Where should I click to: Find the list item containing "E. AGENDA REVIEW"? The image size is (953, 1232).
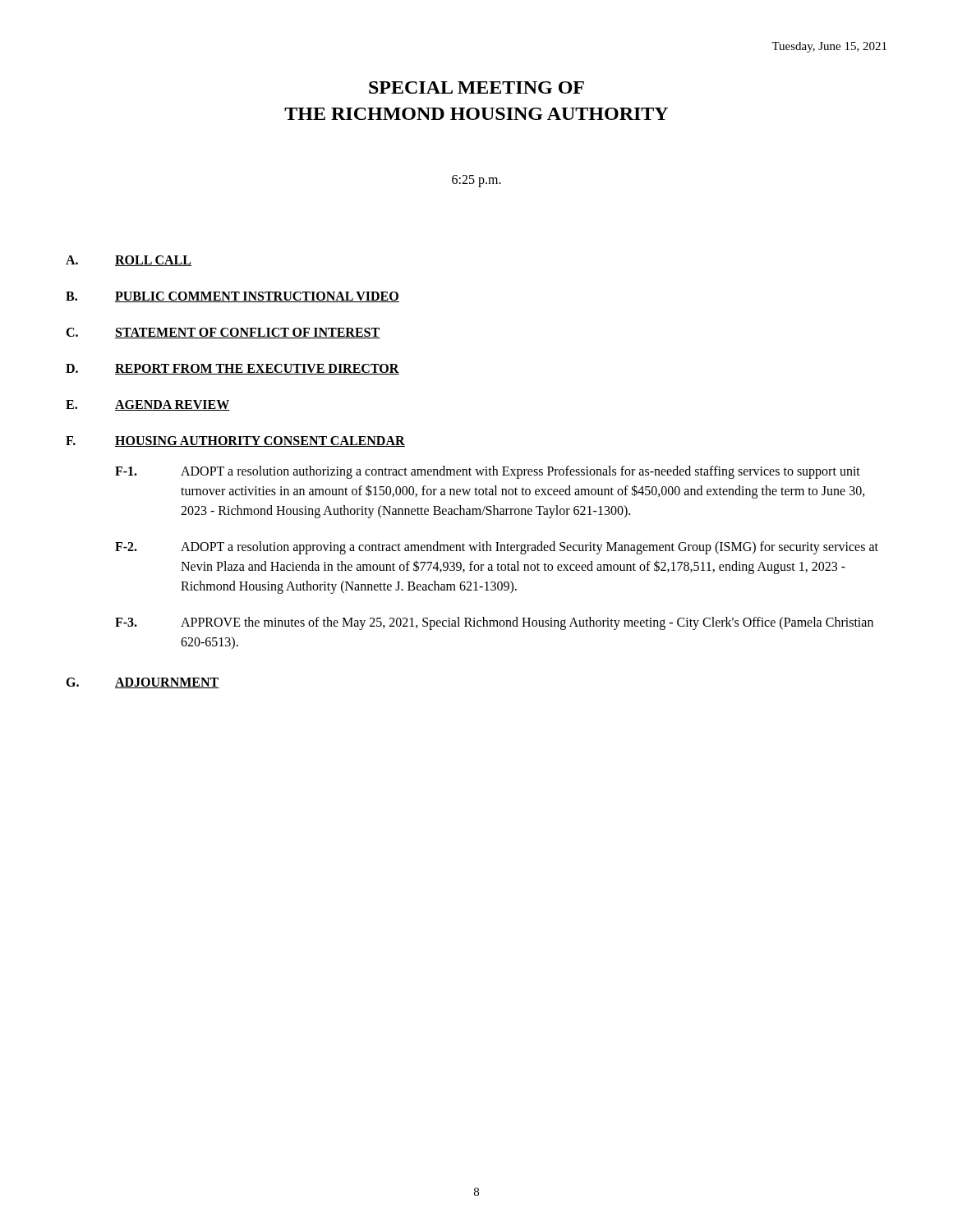148,405
